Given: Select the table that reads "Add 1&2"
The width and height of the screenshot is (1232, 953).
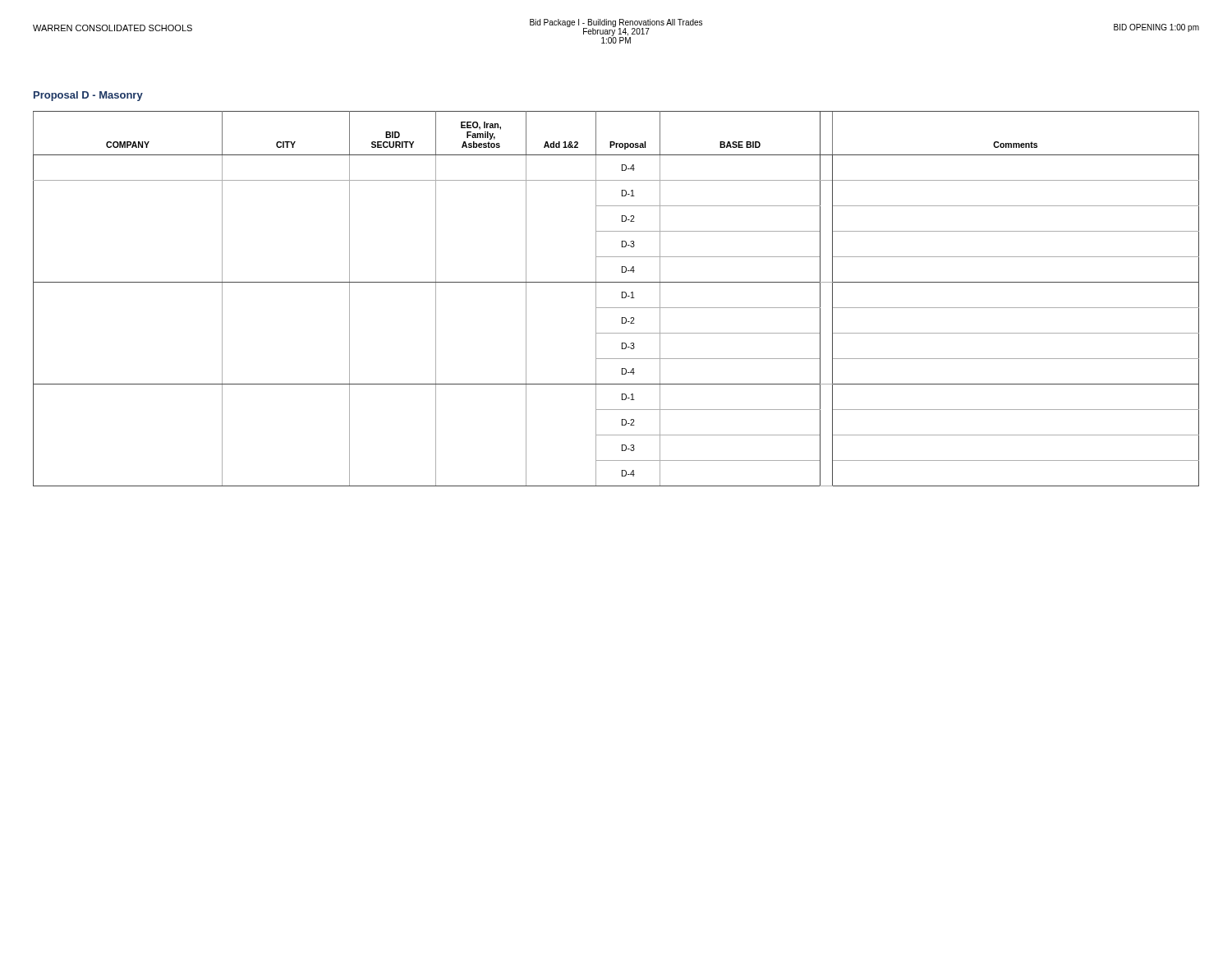Looking at the screenshot, I should 616,299.
